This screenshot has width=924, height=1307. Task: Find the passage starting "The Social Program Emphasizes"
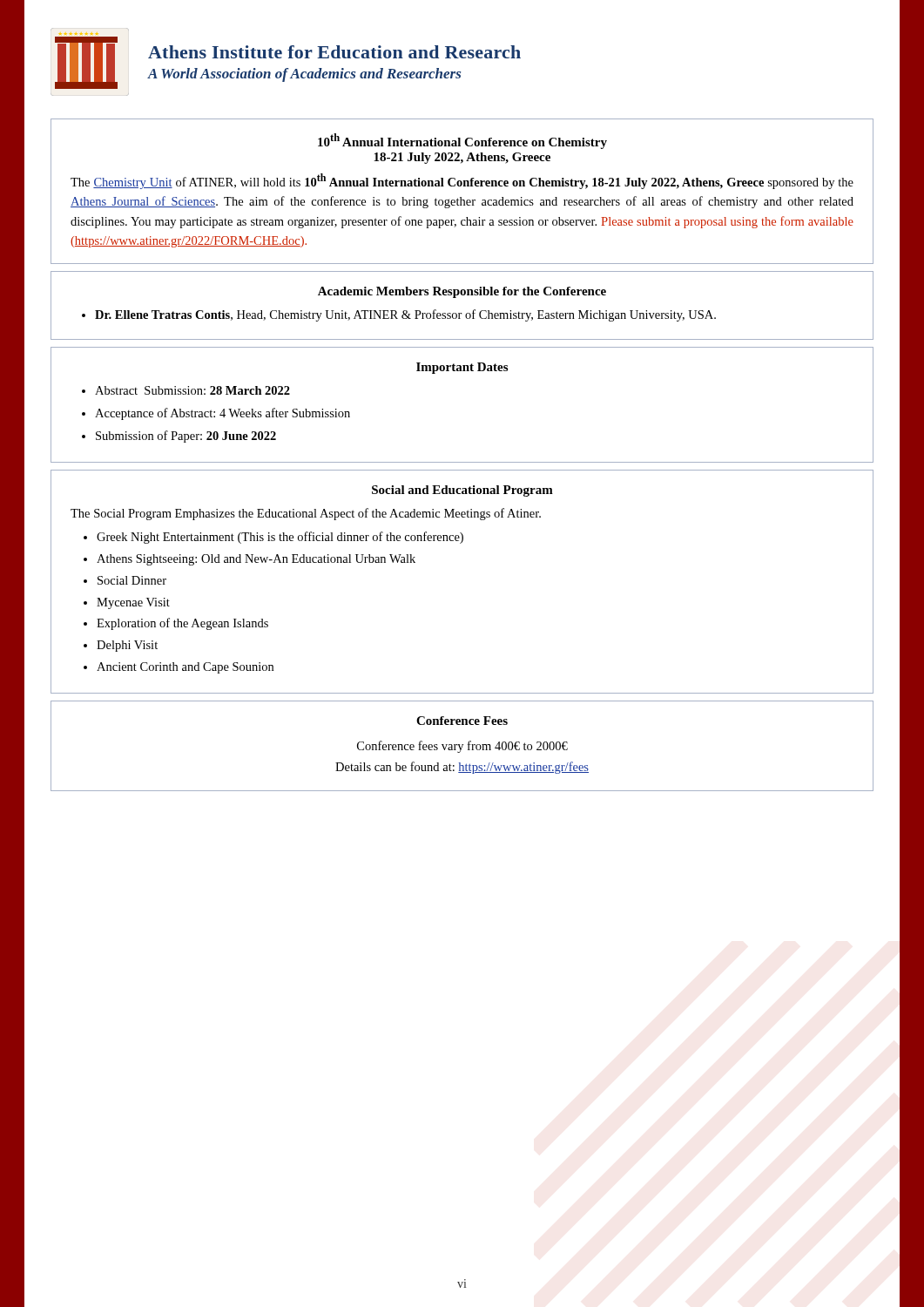coord(306,513)
